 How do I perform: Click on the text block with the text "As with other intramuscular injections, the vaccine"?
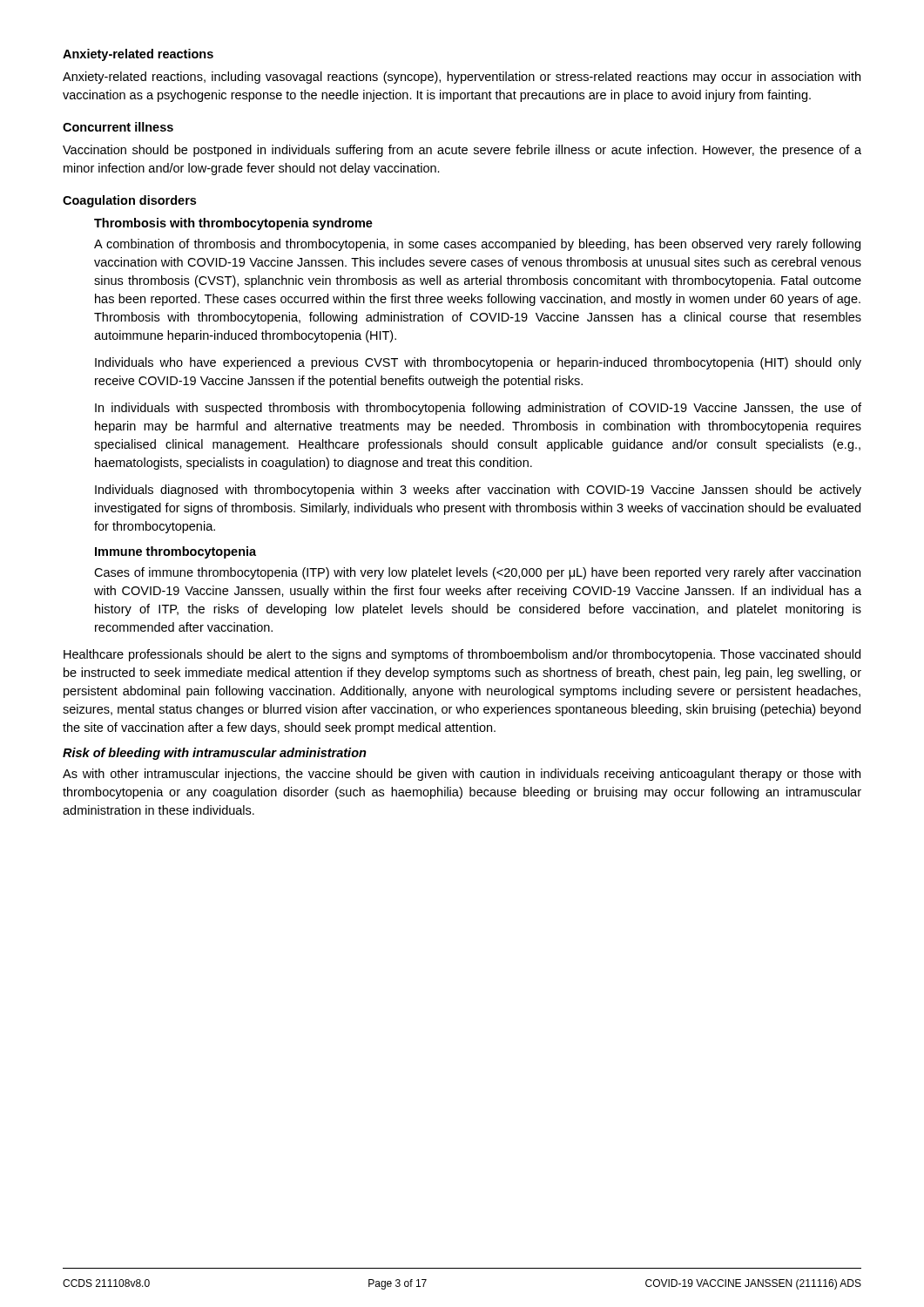[462, 792]
